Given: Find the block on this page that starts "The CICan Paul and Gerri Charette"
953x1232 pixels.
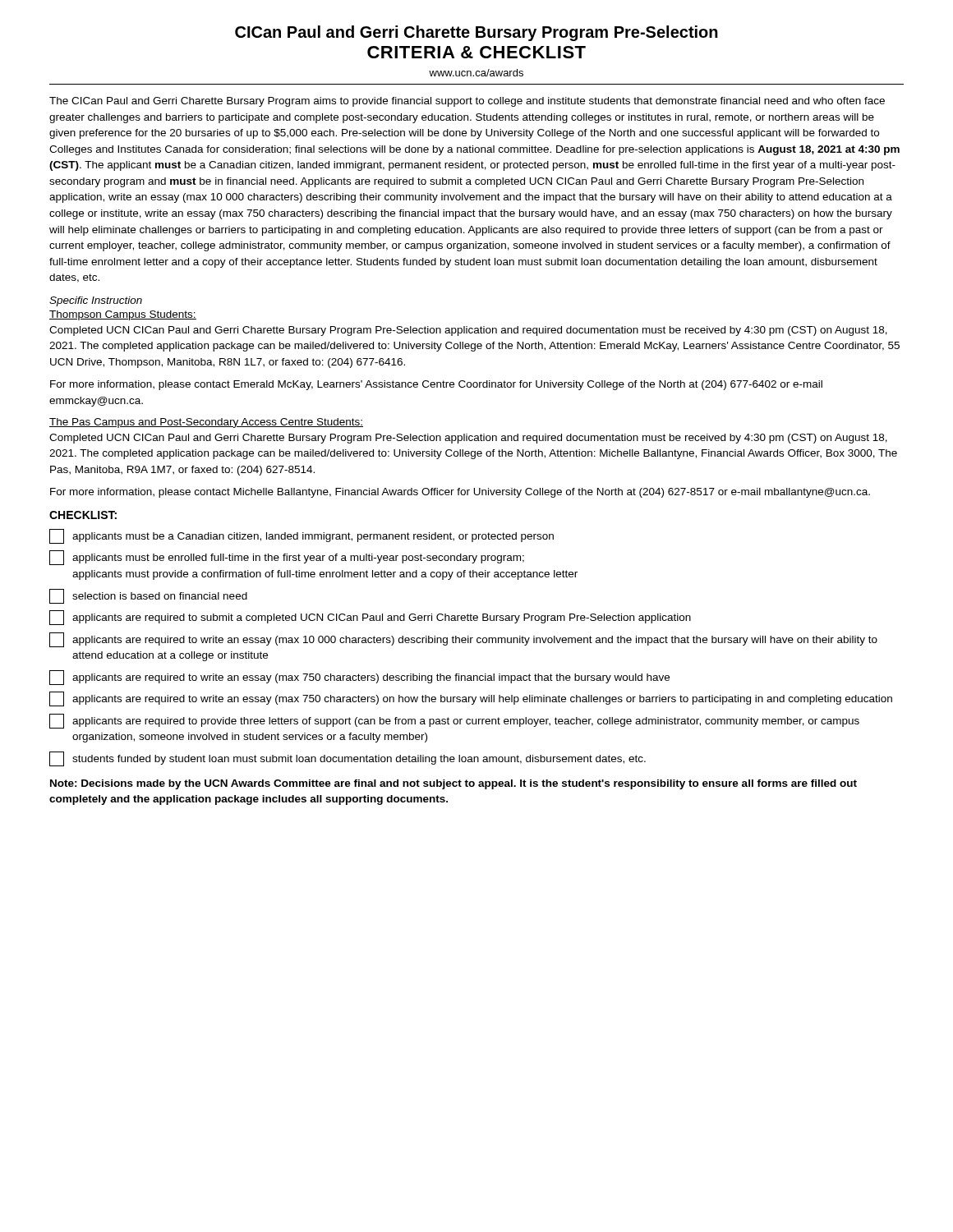Looking at the screenshot, I should click(x=475, y=189).
